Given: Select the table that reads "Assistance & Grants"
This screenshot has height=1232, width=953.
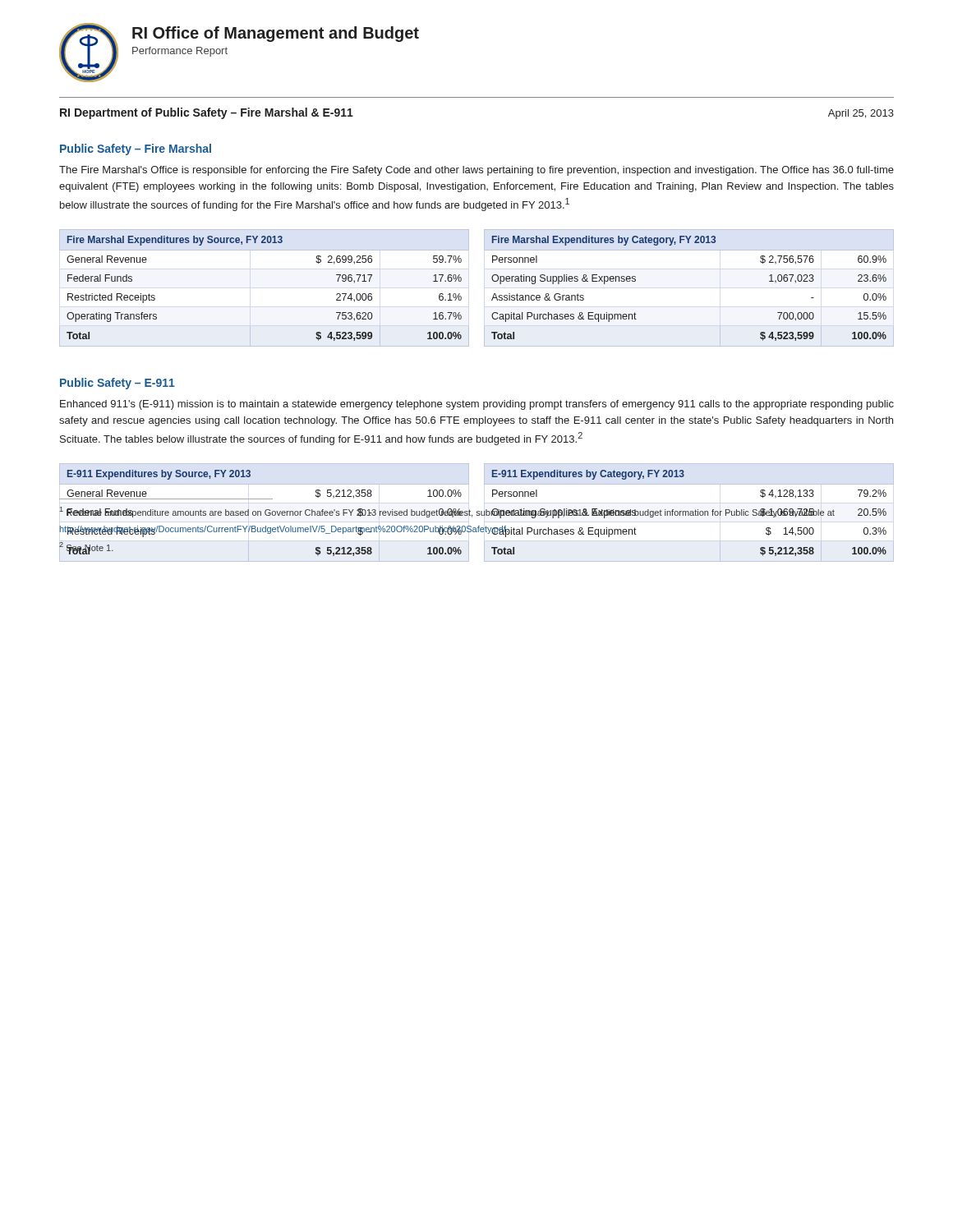Looking at the screenshot, I should (x=689, y=288).
